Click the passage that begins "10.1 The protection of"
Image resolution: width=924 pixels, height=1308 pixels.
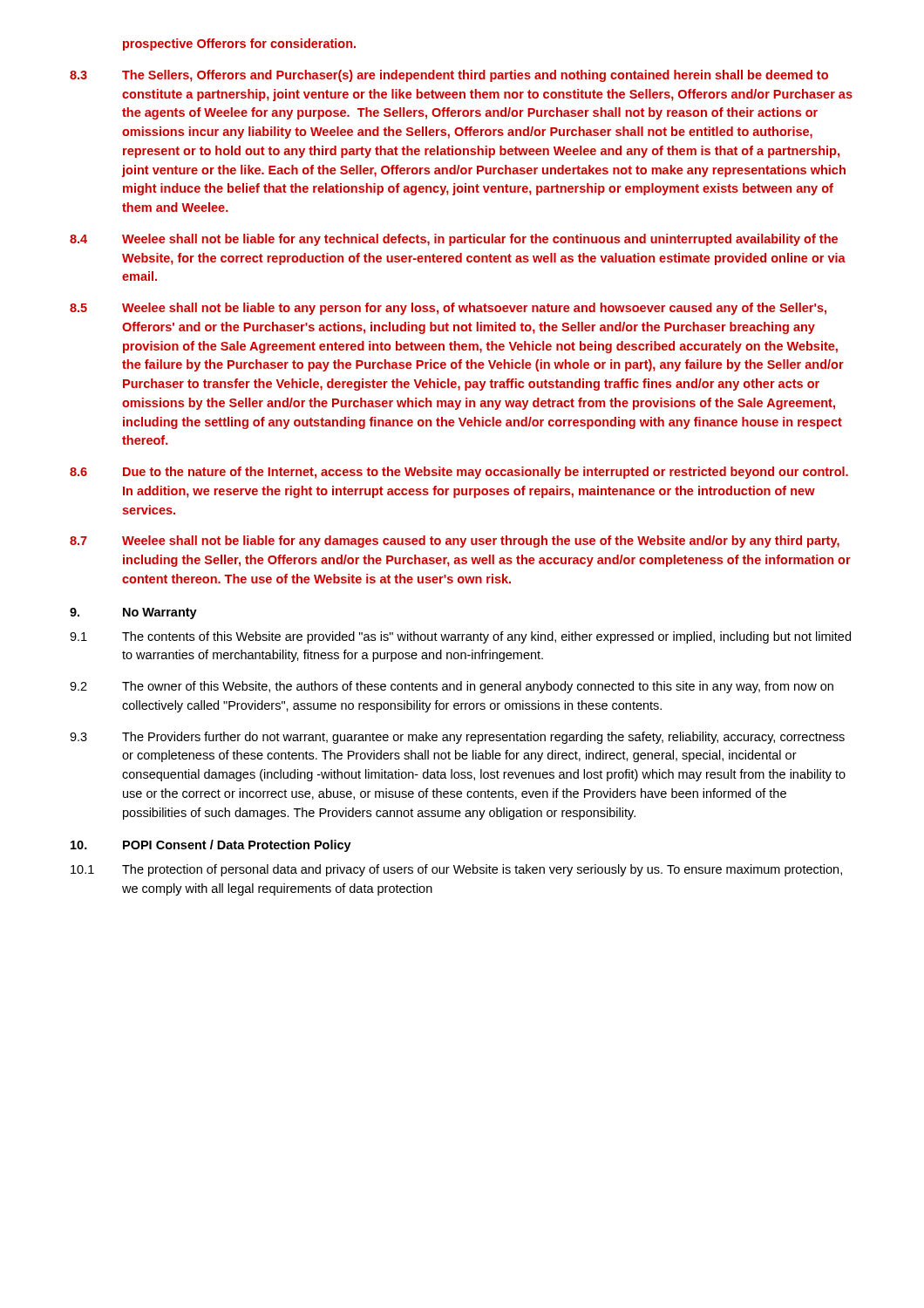tap(462, 880)
